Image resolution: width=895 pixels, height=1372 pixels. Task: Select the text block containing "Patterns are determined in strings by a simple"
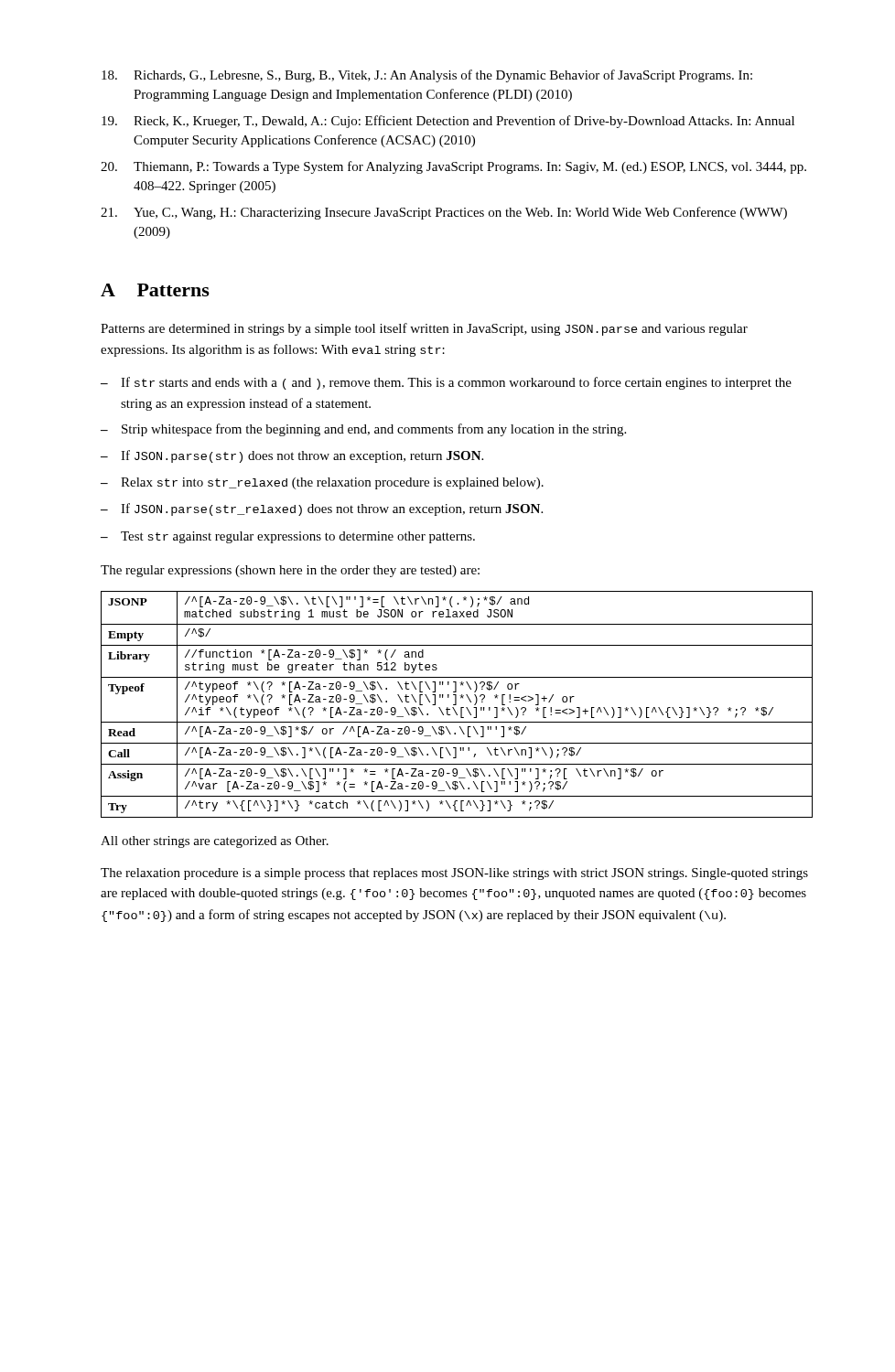click(x=424, y=339)
